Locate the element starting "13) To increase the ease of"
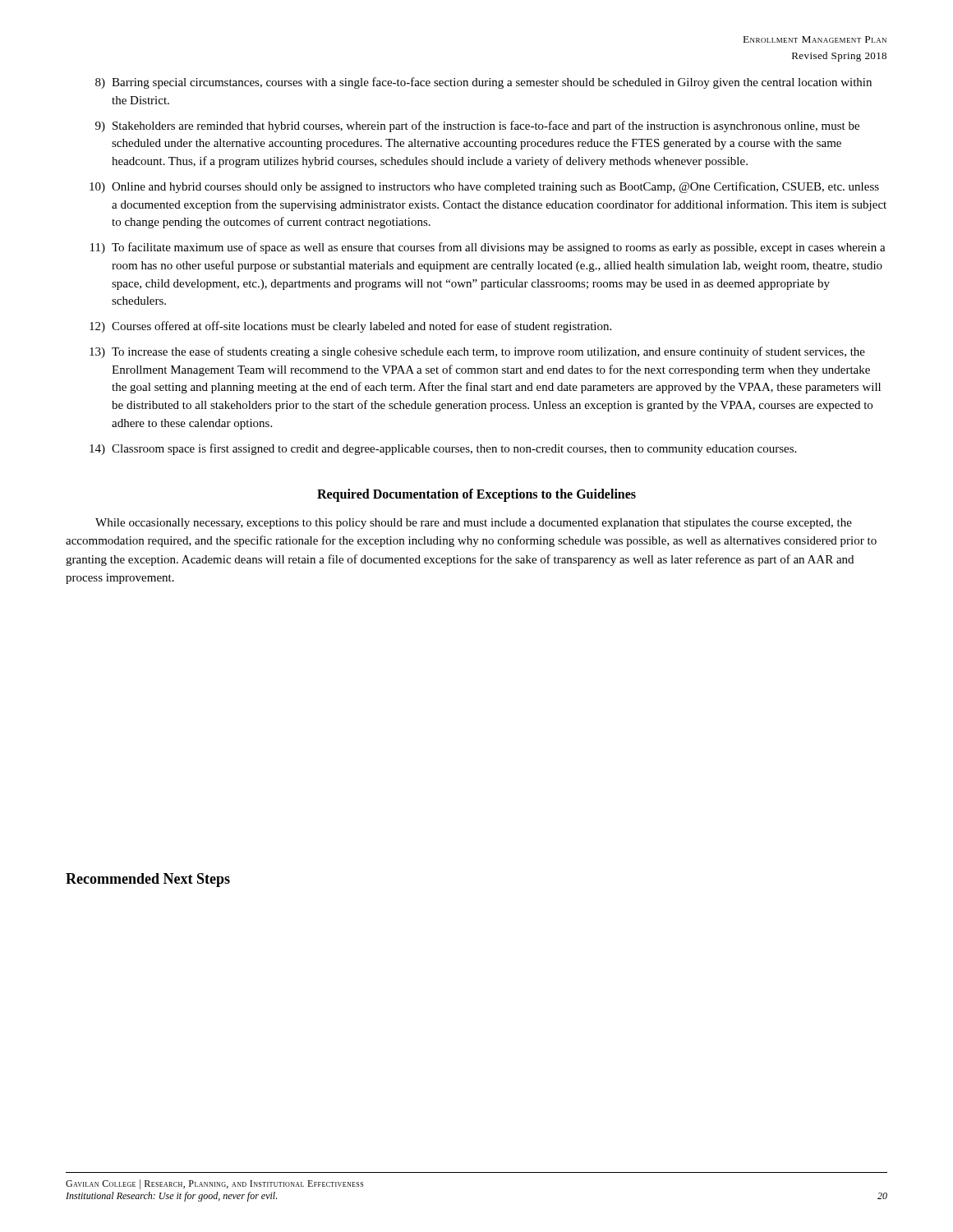953x1232 pixels. pyautogui.click(x=476, y=388)
